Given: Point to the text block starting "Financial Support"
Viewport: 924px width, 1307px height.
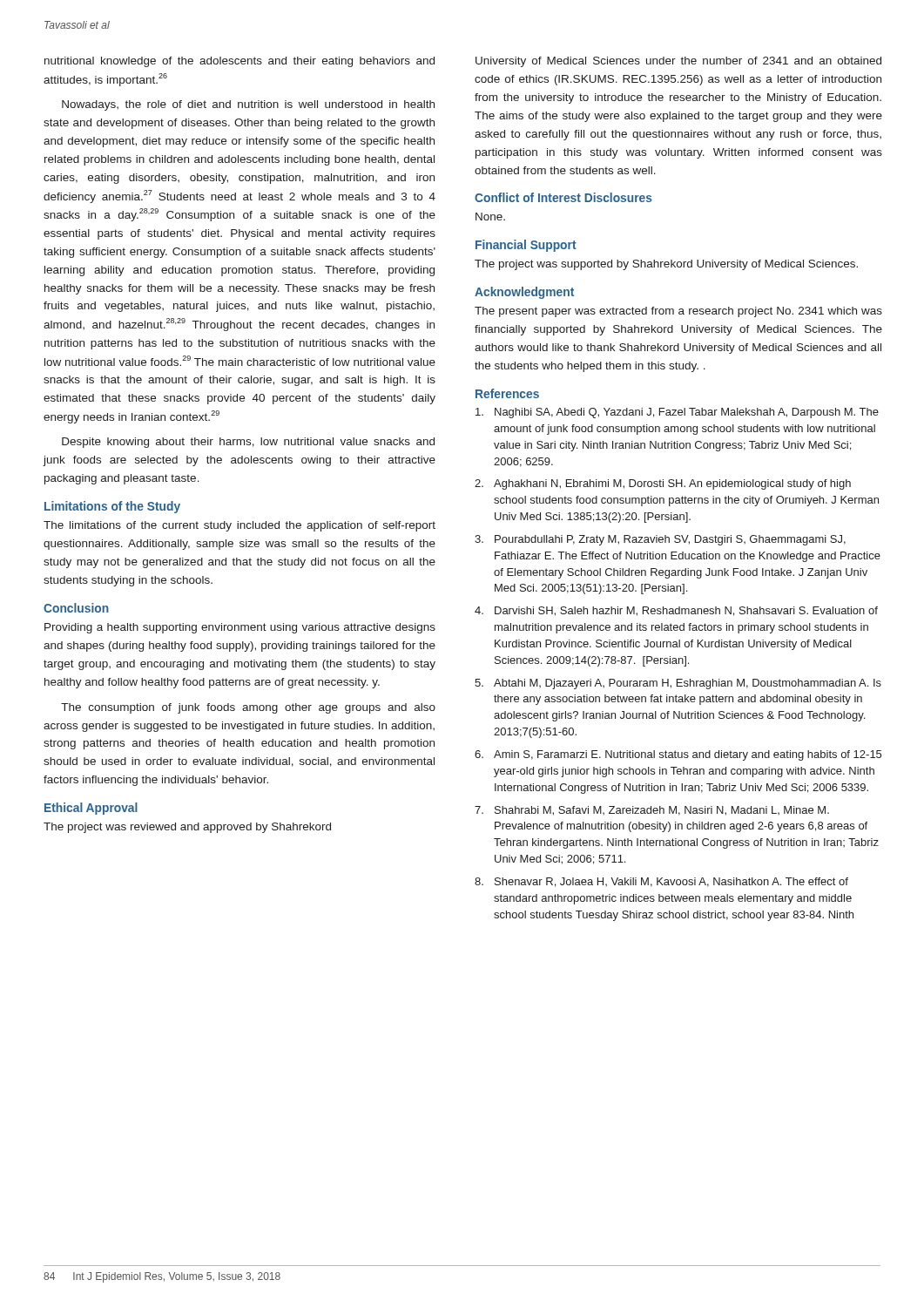Looking at the screenshot, I should [525, 246].
